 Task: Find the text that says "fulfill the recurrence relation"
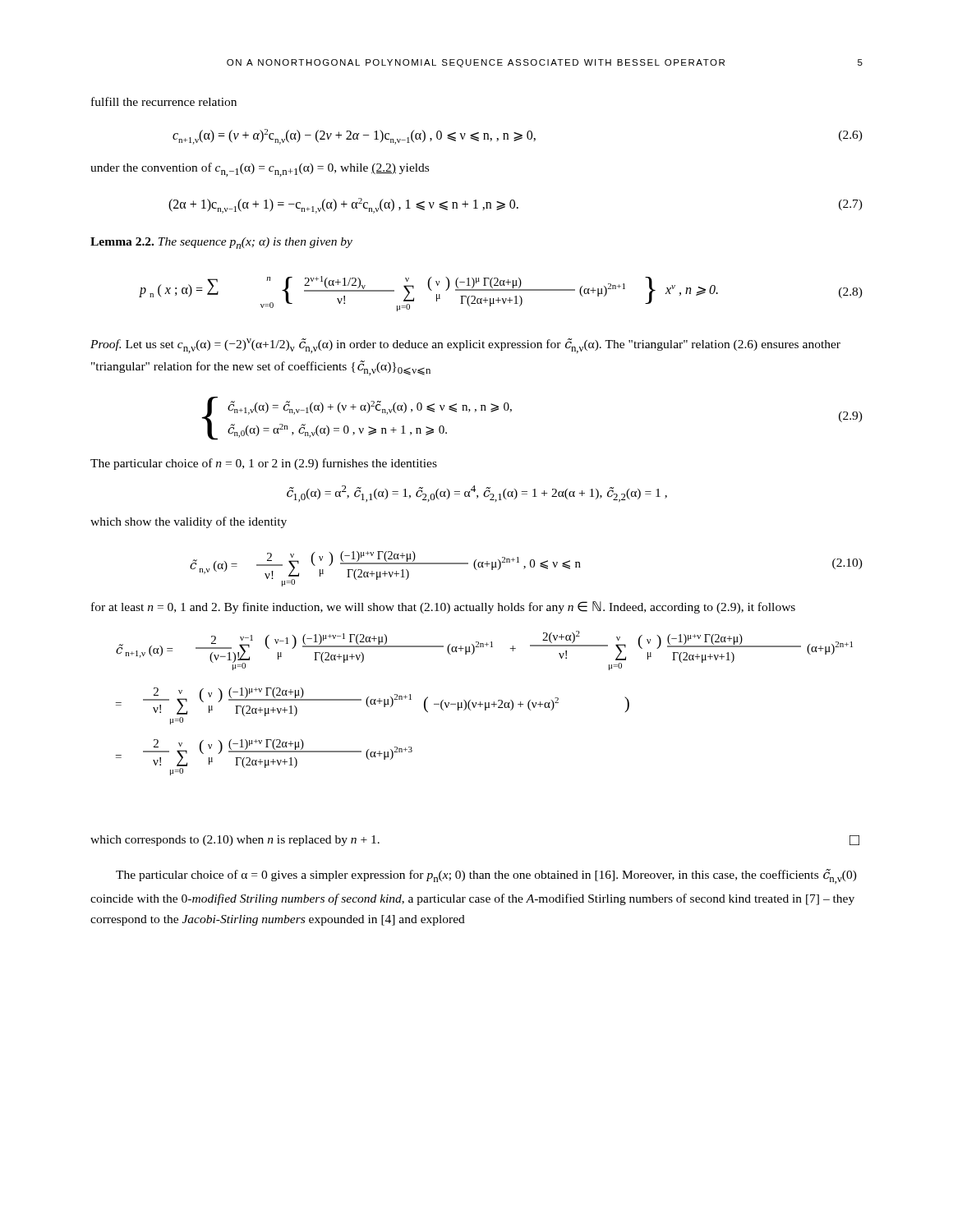click(x=164, y=101)
